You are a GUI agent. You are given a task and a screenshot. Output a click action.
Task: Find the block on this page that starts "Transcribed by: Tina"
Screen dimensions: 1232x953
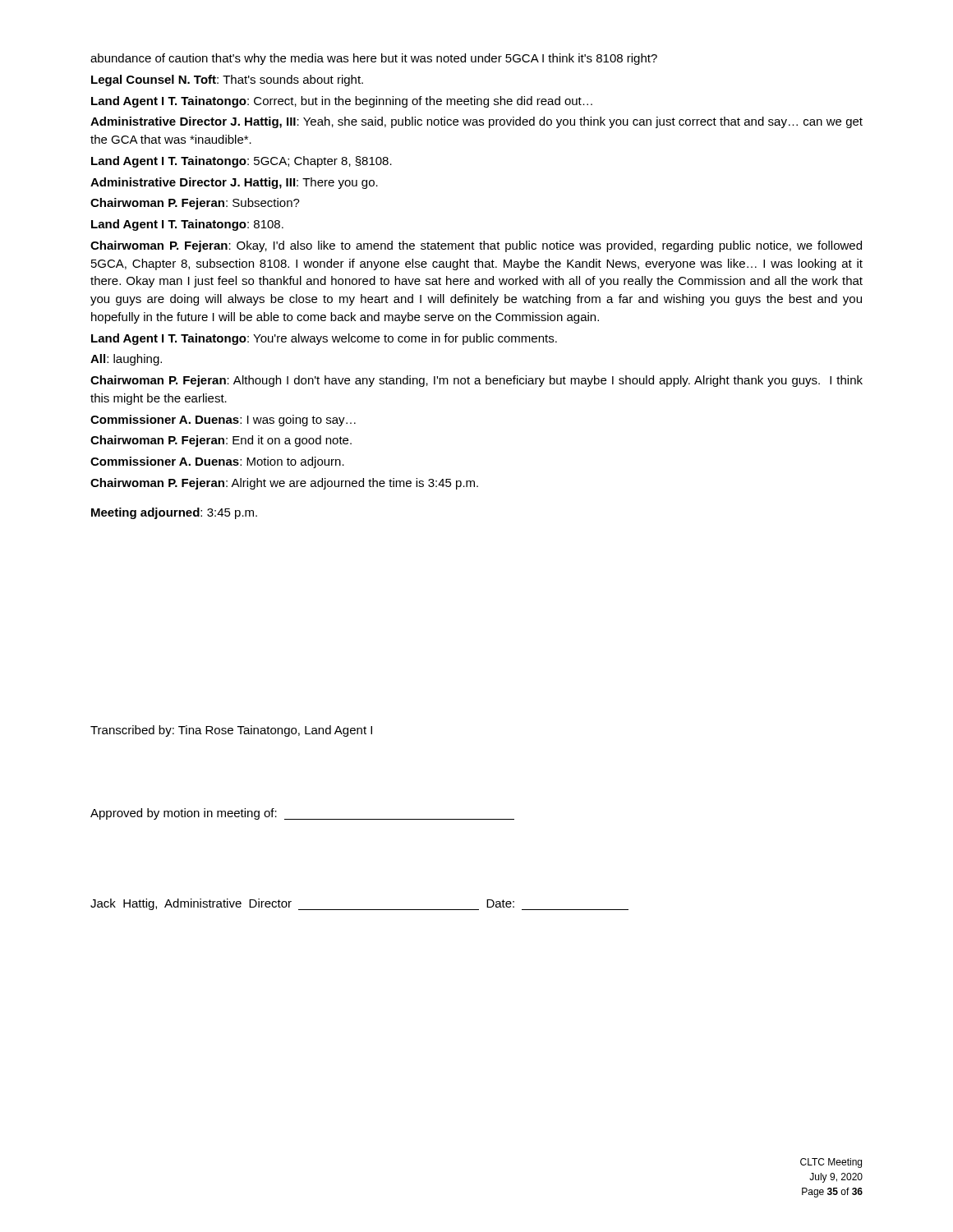coord(232,730)
